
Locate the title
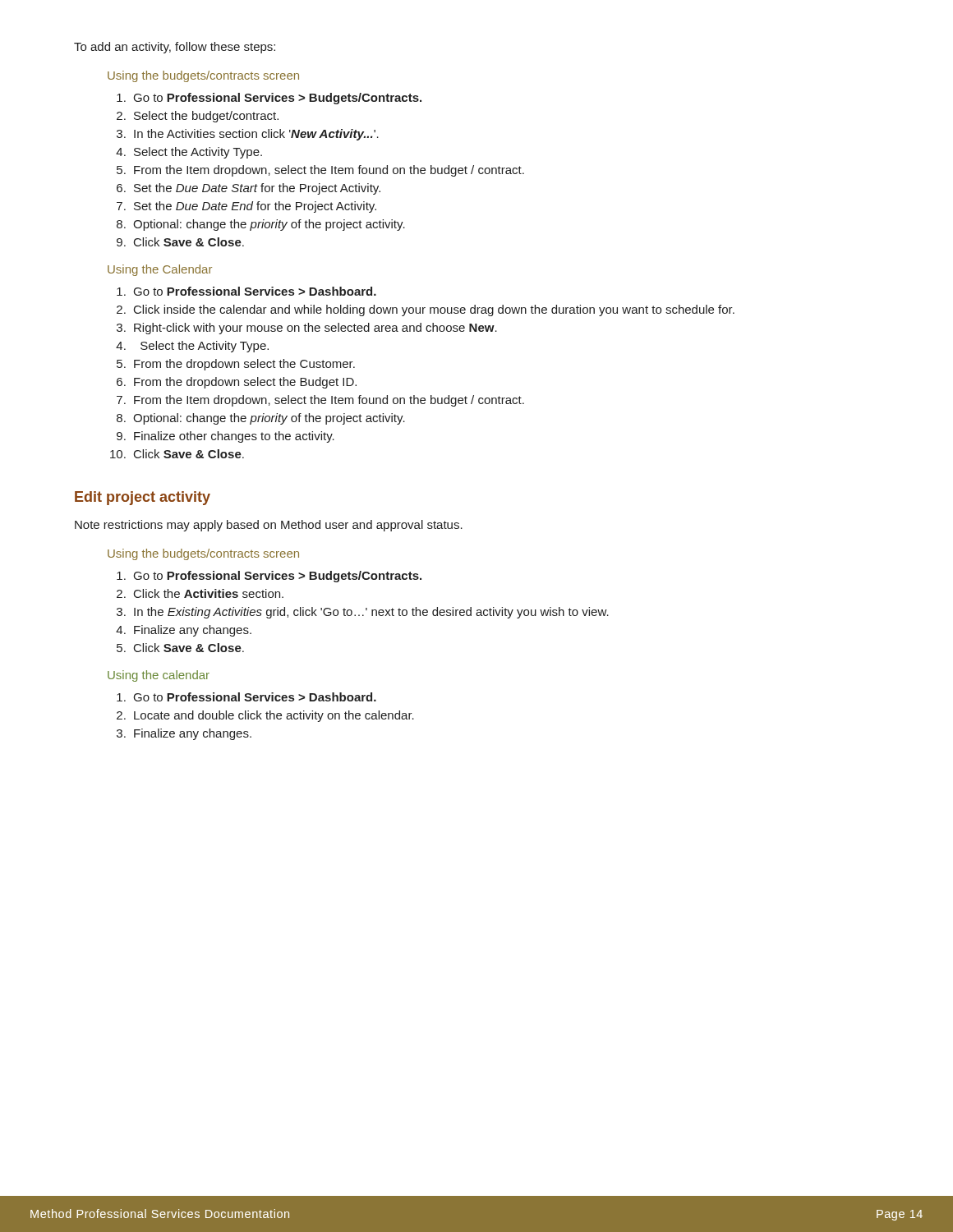(x=142, y=497)
